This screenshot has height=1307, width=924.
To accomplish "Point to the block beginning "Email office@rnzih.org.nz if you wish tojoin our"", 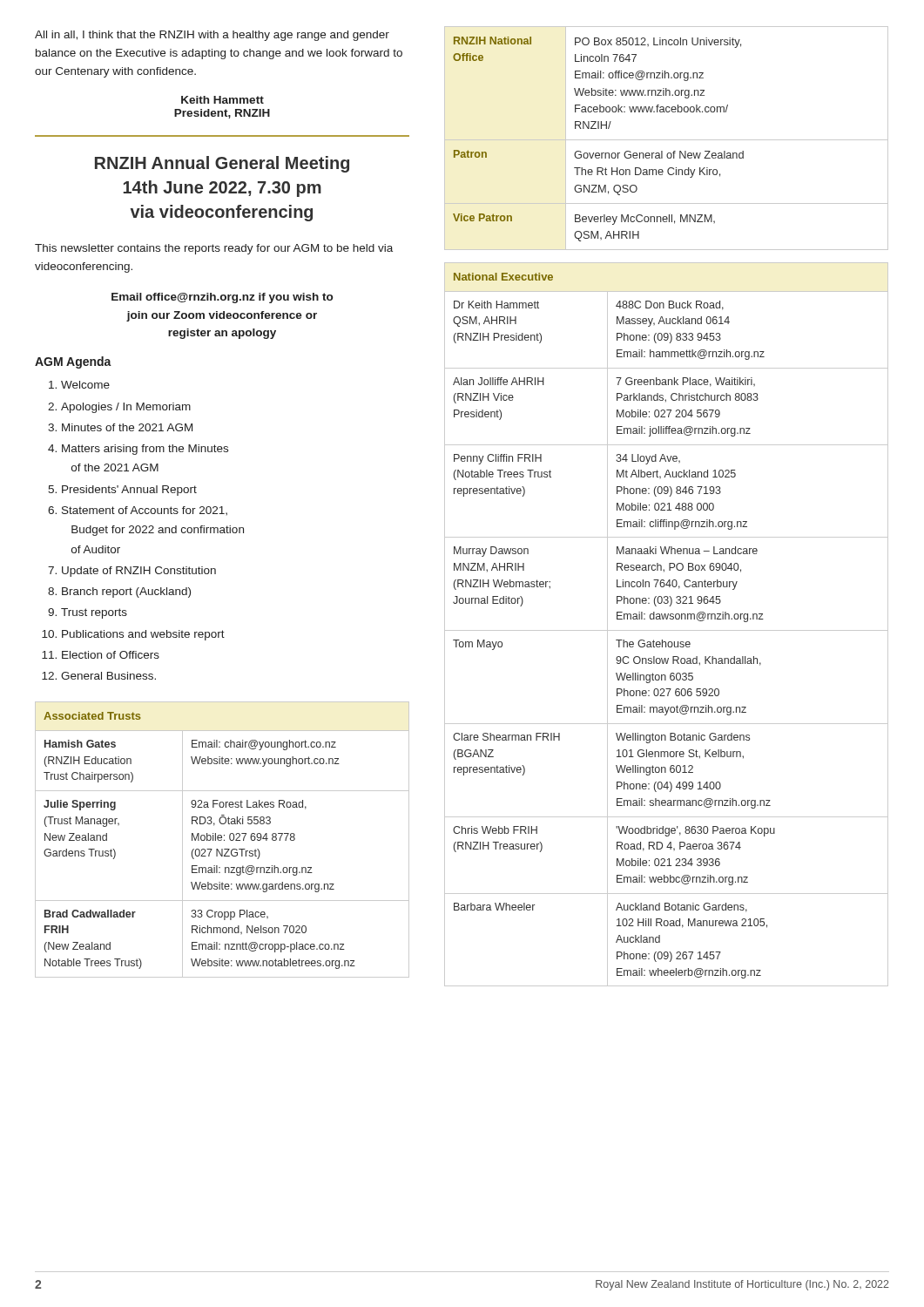I will [x=222, y=315].
